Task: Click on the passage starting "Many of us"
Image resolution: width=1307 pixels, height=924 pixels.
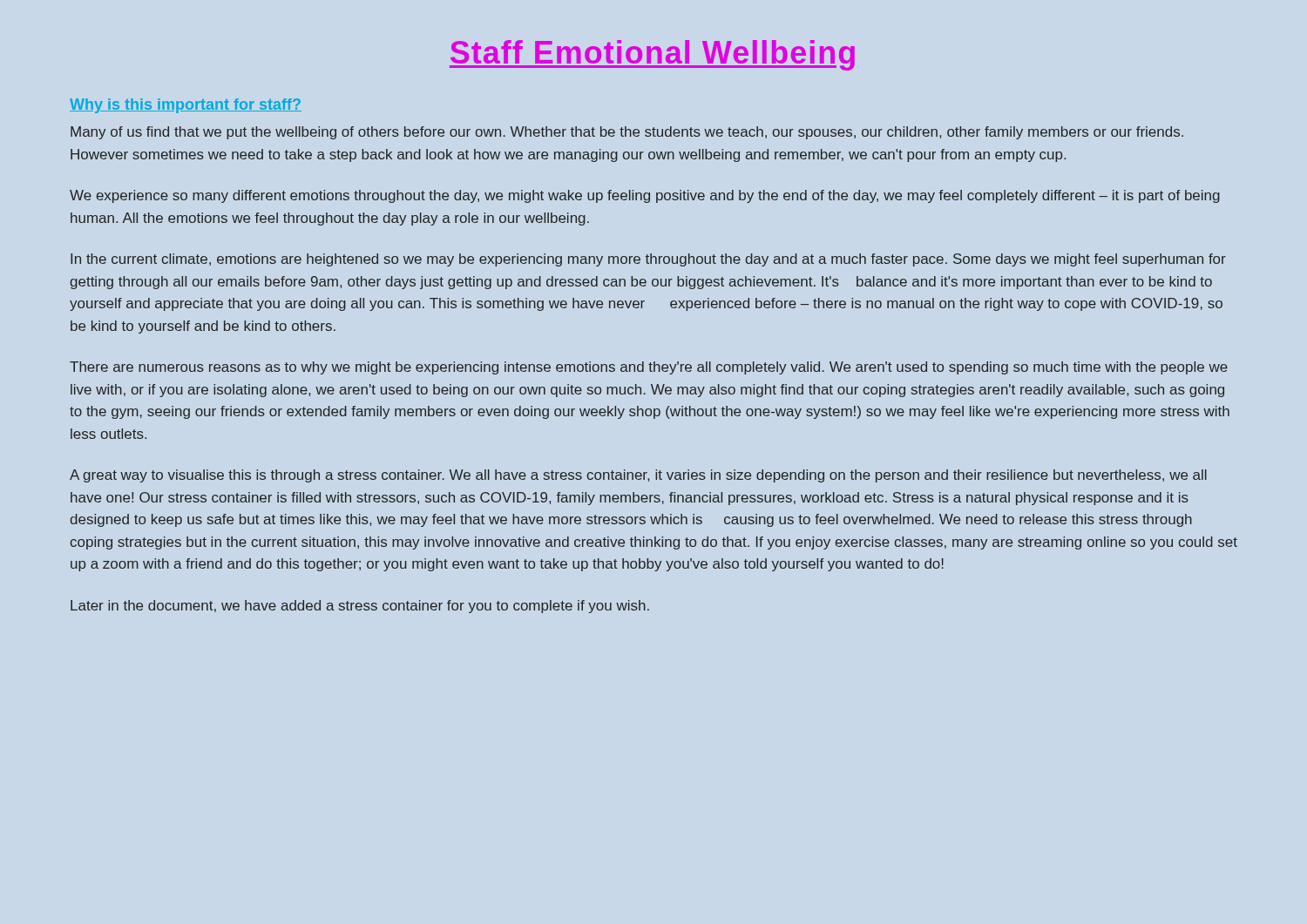Action: (x=627, y=143)
